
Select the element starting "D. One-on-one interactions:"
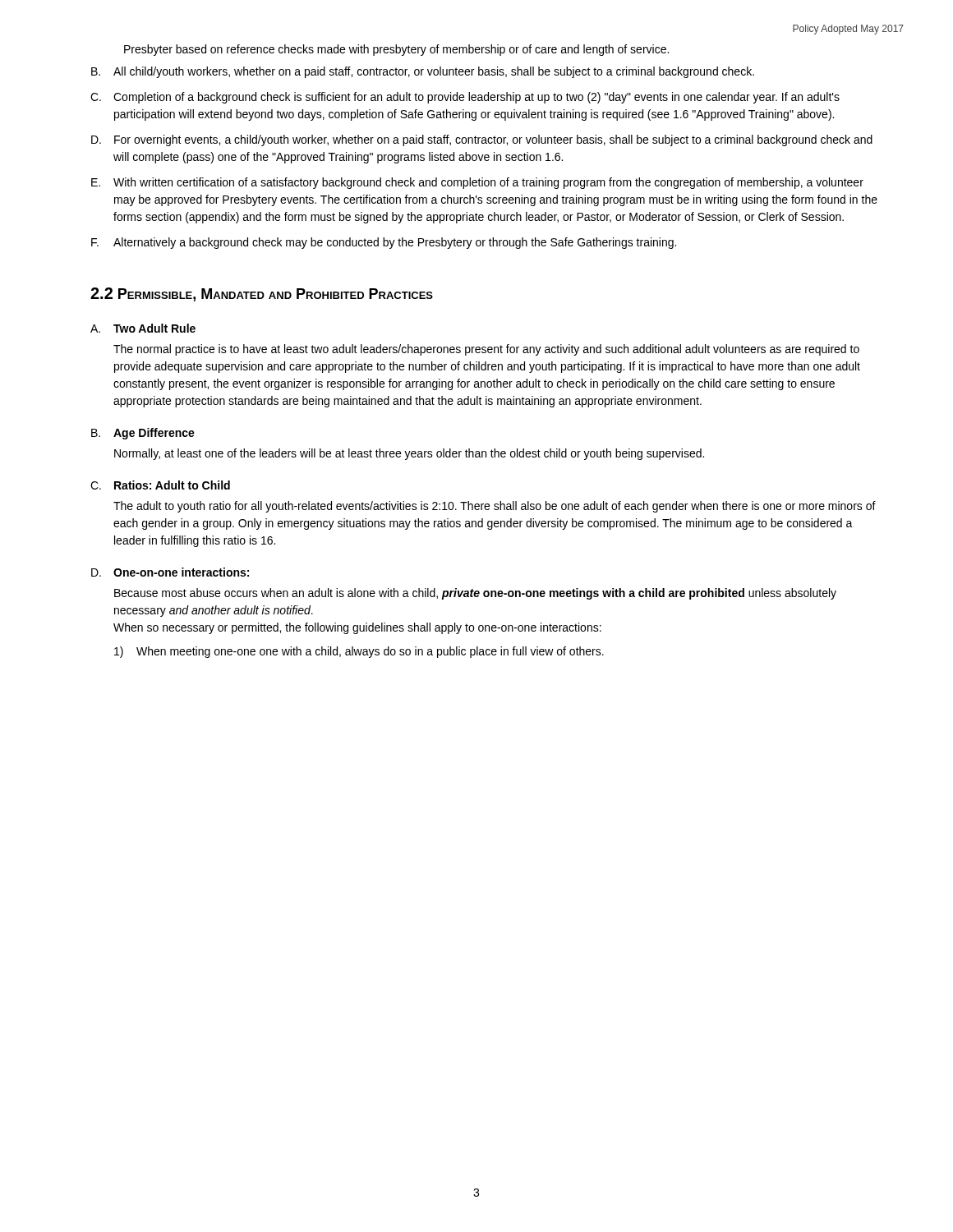(170, 573)
